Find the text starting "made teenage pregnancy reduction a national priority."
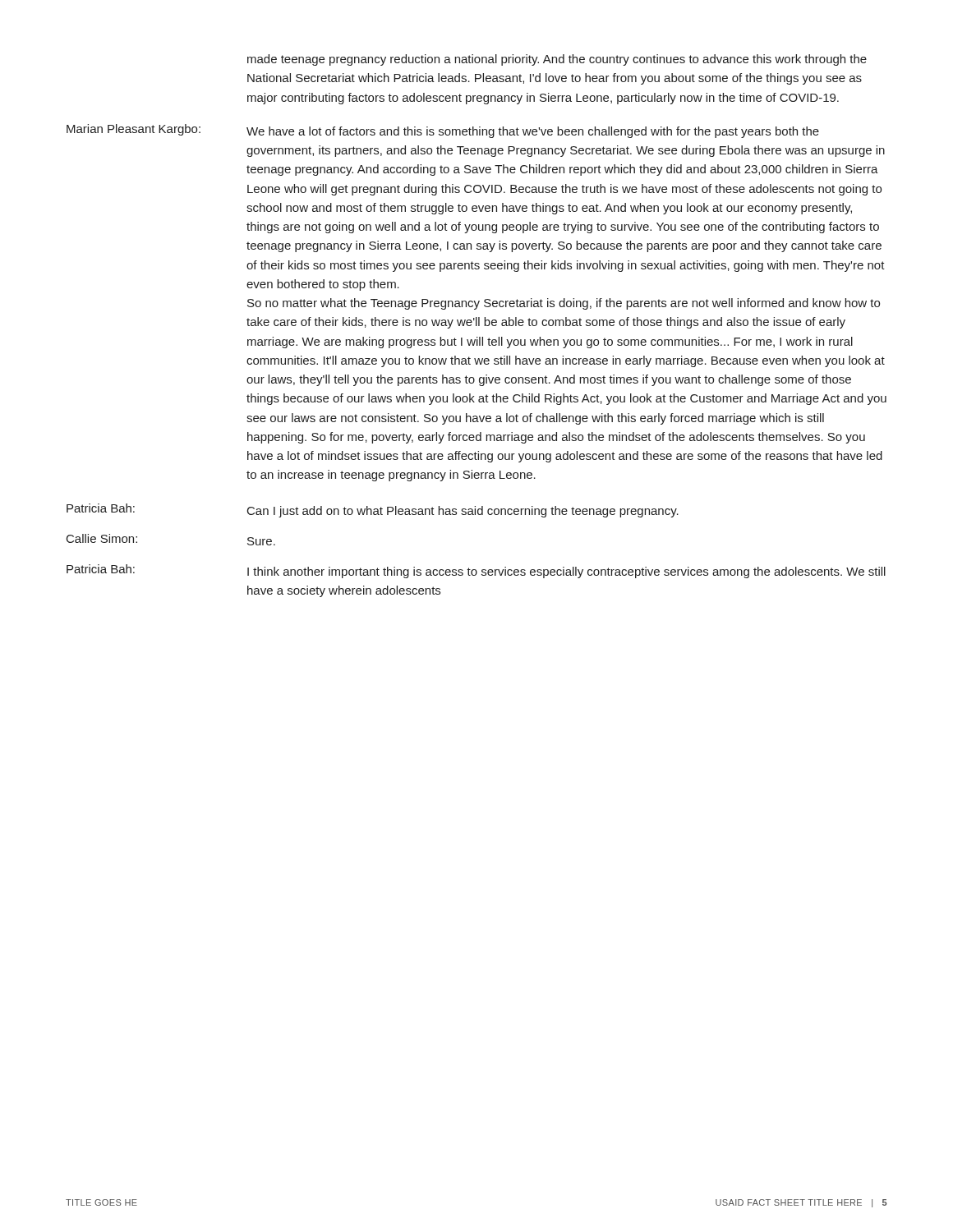Viewport: 953px width, 1232px height. pyautogui.click(x=567, y=78)
